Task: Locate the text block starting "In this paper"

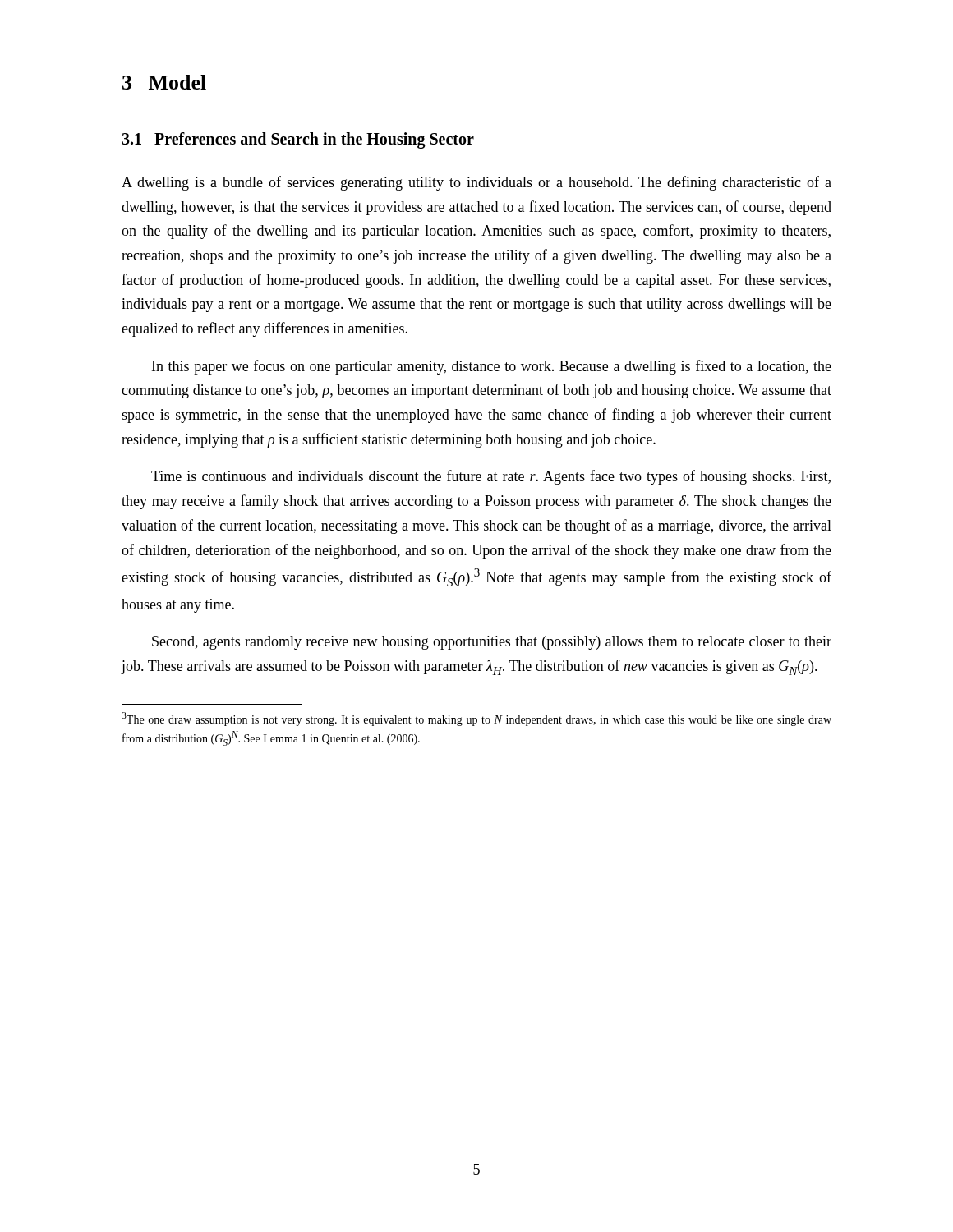Action: coord(476,403)
